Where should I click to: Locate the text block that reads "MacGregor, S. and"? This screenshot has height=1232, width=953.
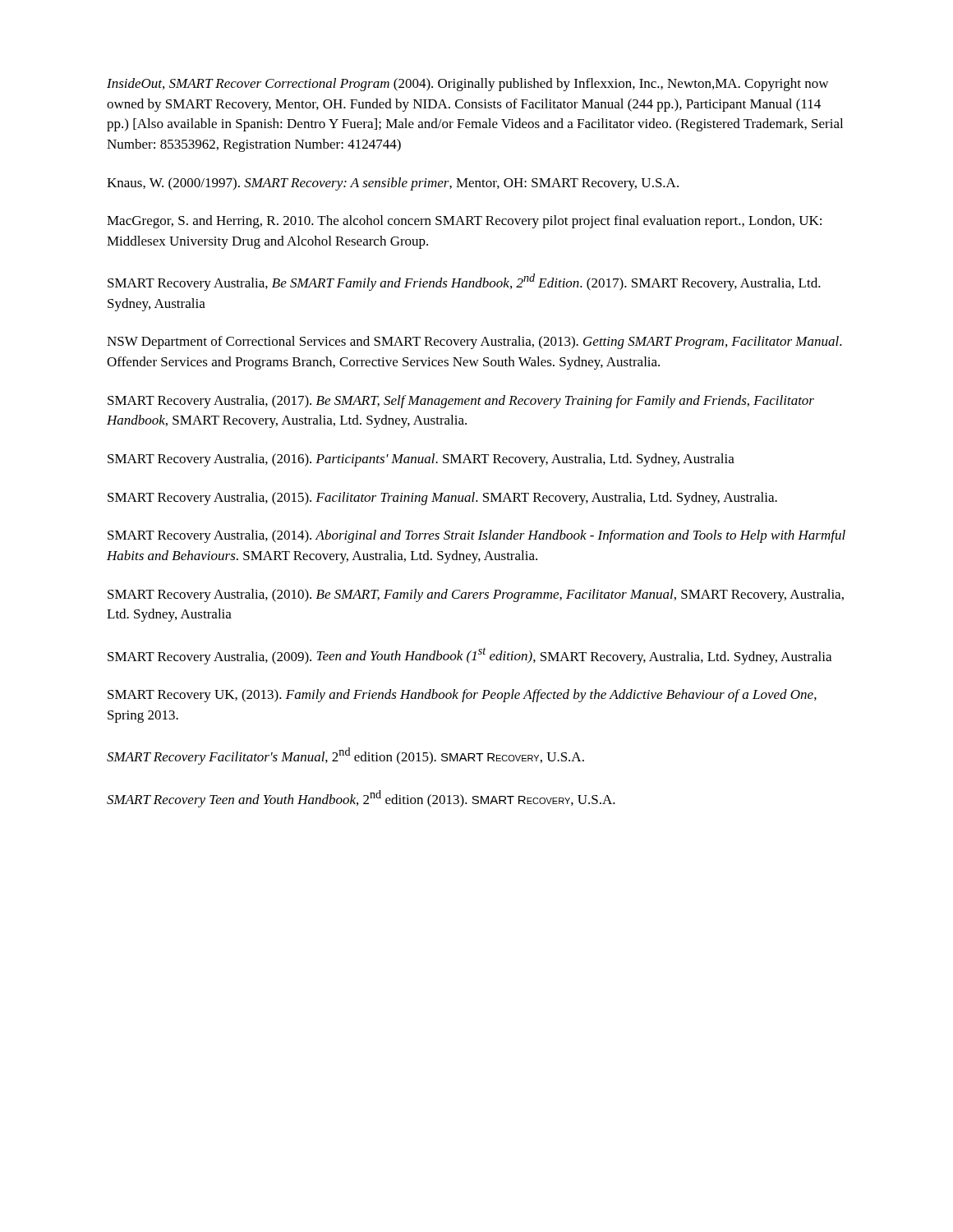[465, 231]
